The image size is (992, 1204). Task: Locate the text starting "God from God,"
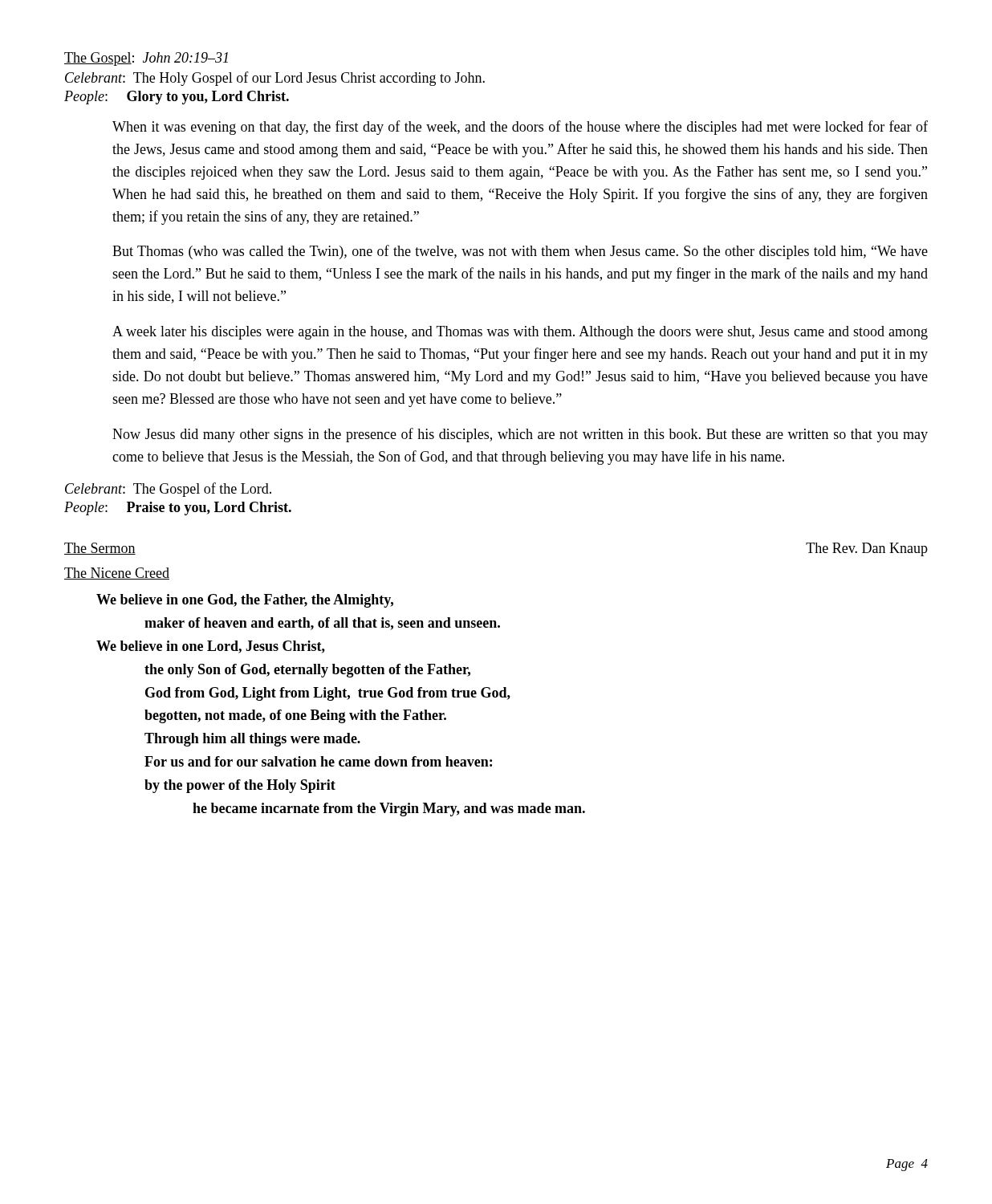[x=327, y=692]
